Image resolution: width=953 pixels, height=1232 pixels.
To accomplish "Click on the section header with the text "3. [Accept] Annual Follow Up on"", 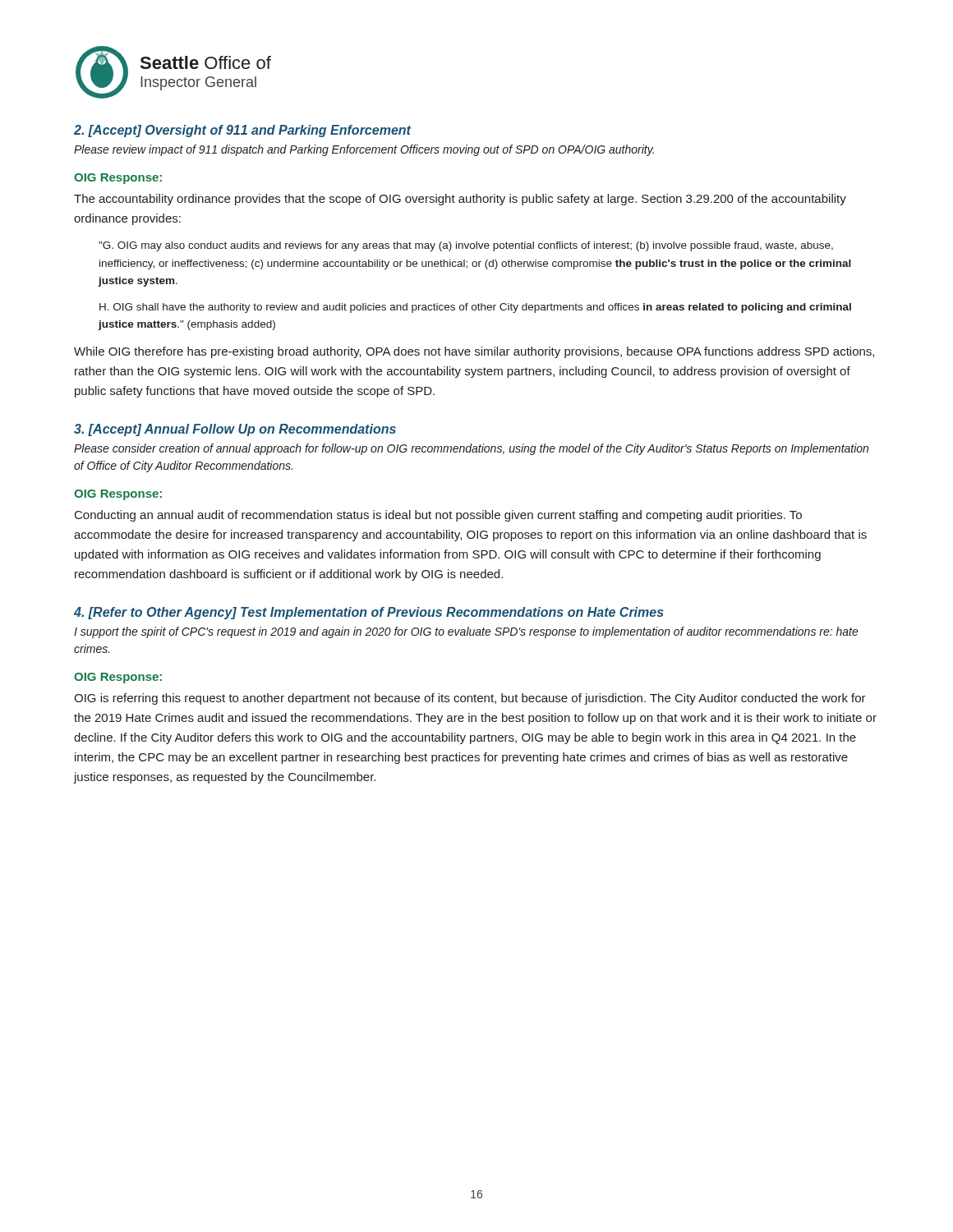I will (x=235, y=429).
